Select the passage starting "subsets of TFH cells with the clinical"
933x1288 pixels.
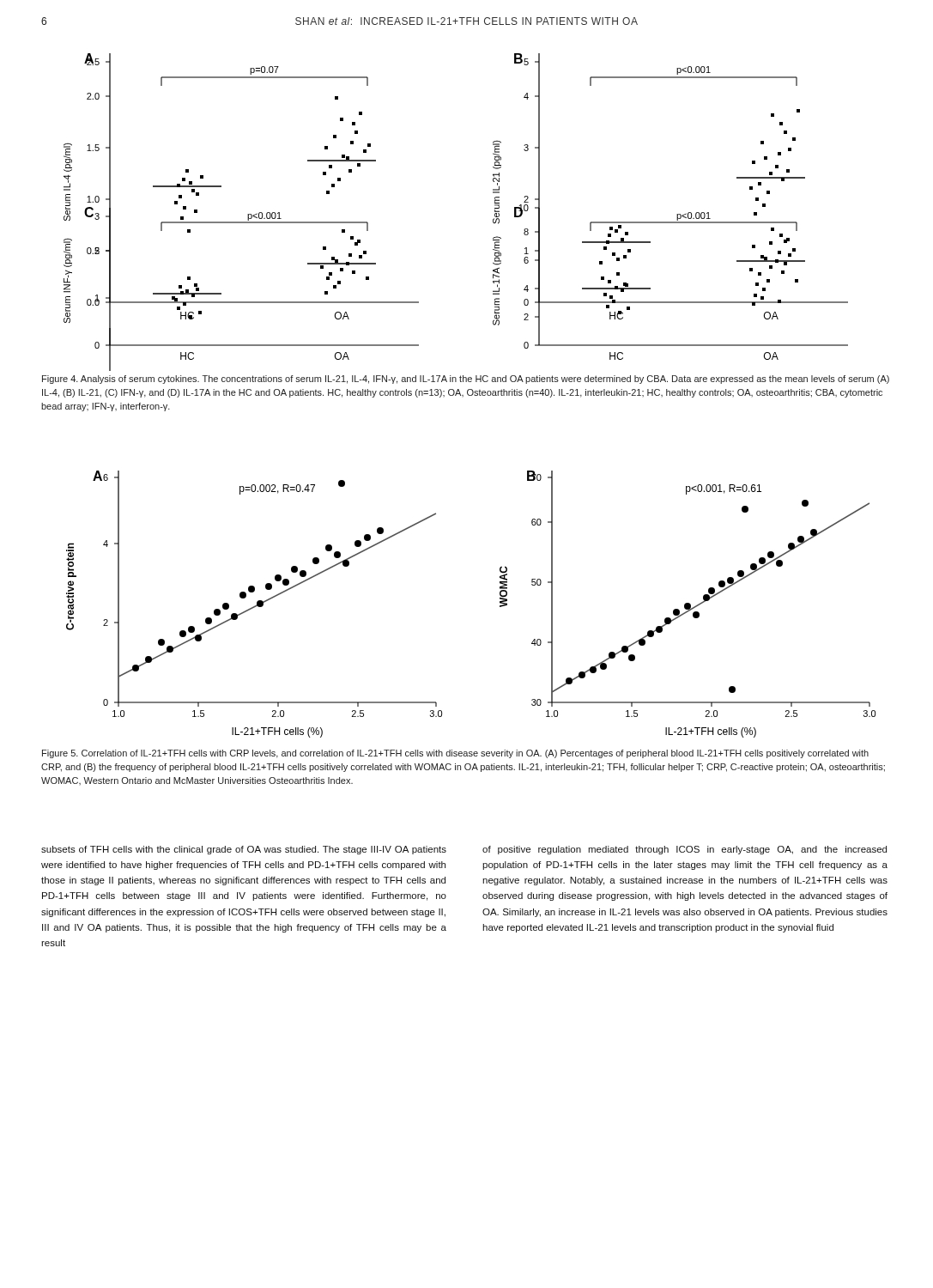[x=244, y=896]
